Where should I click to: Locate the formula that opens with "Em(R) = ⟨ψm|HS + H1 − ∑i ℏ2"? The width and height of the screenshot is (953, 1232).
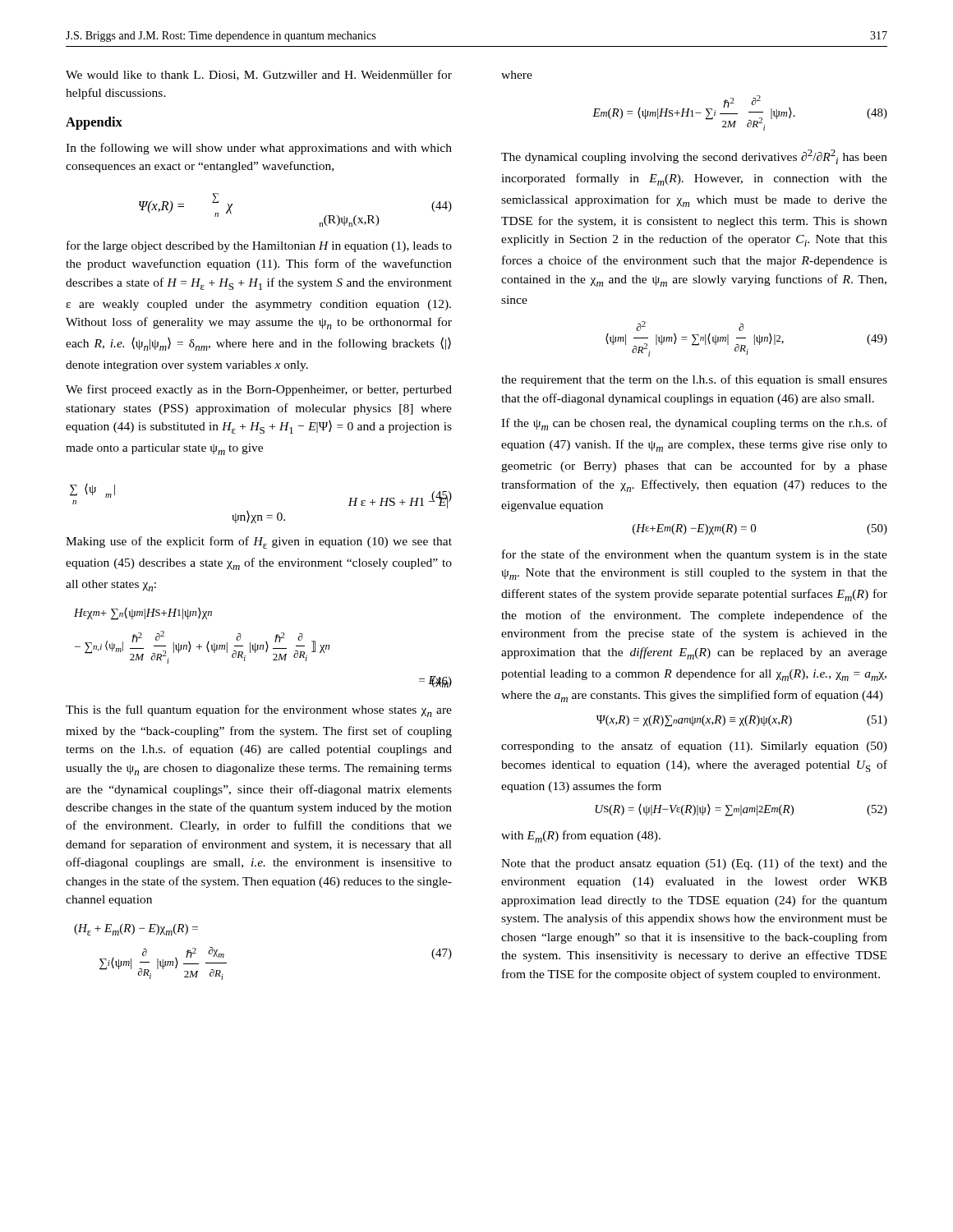coord(694,113)
